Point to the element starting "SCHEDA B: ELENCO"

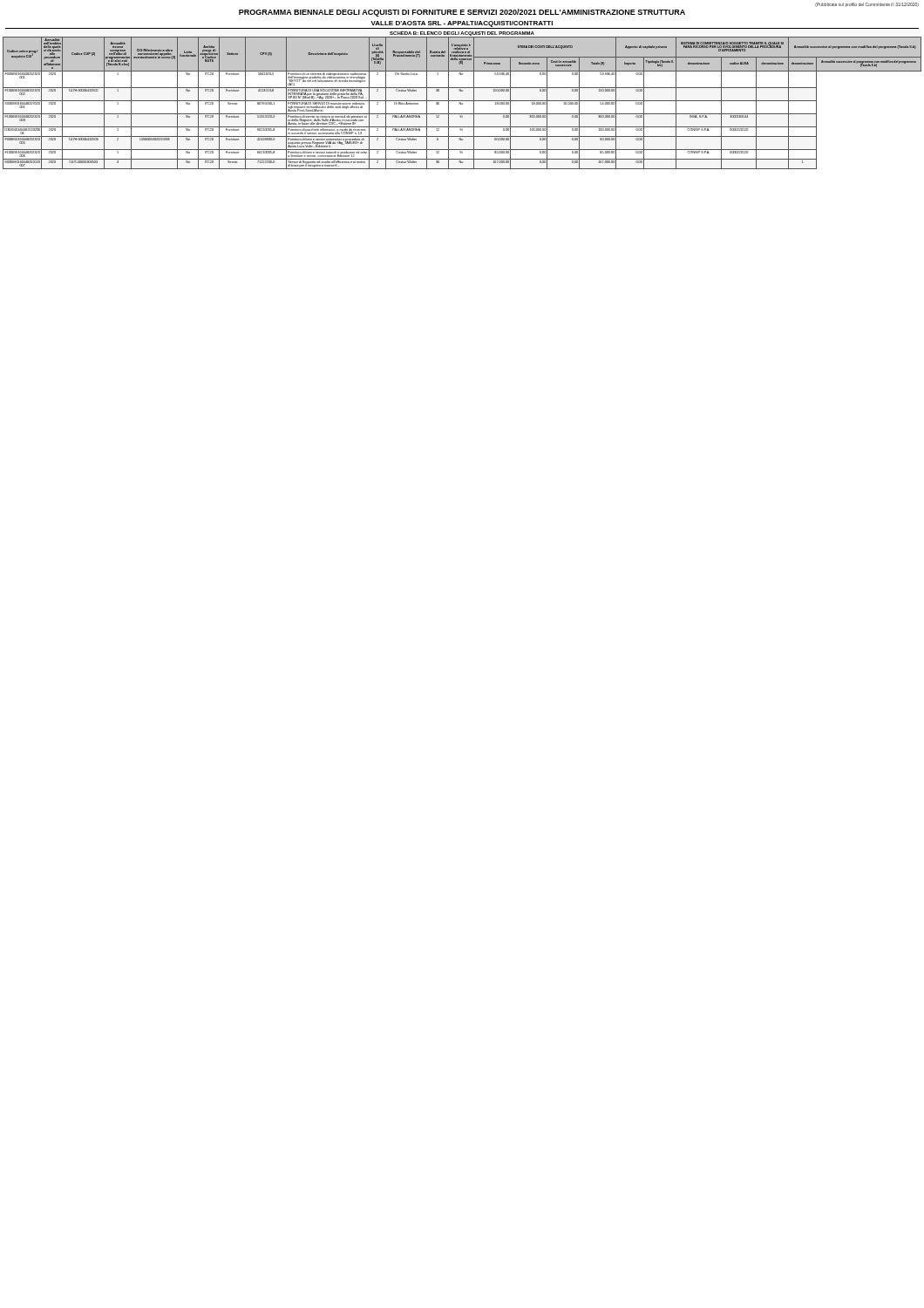click(x=462, y=33)
